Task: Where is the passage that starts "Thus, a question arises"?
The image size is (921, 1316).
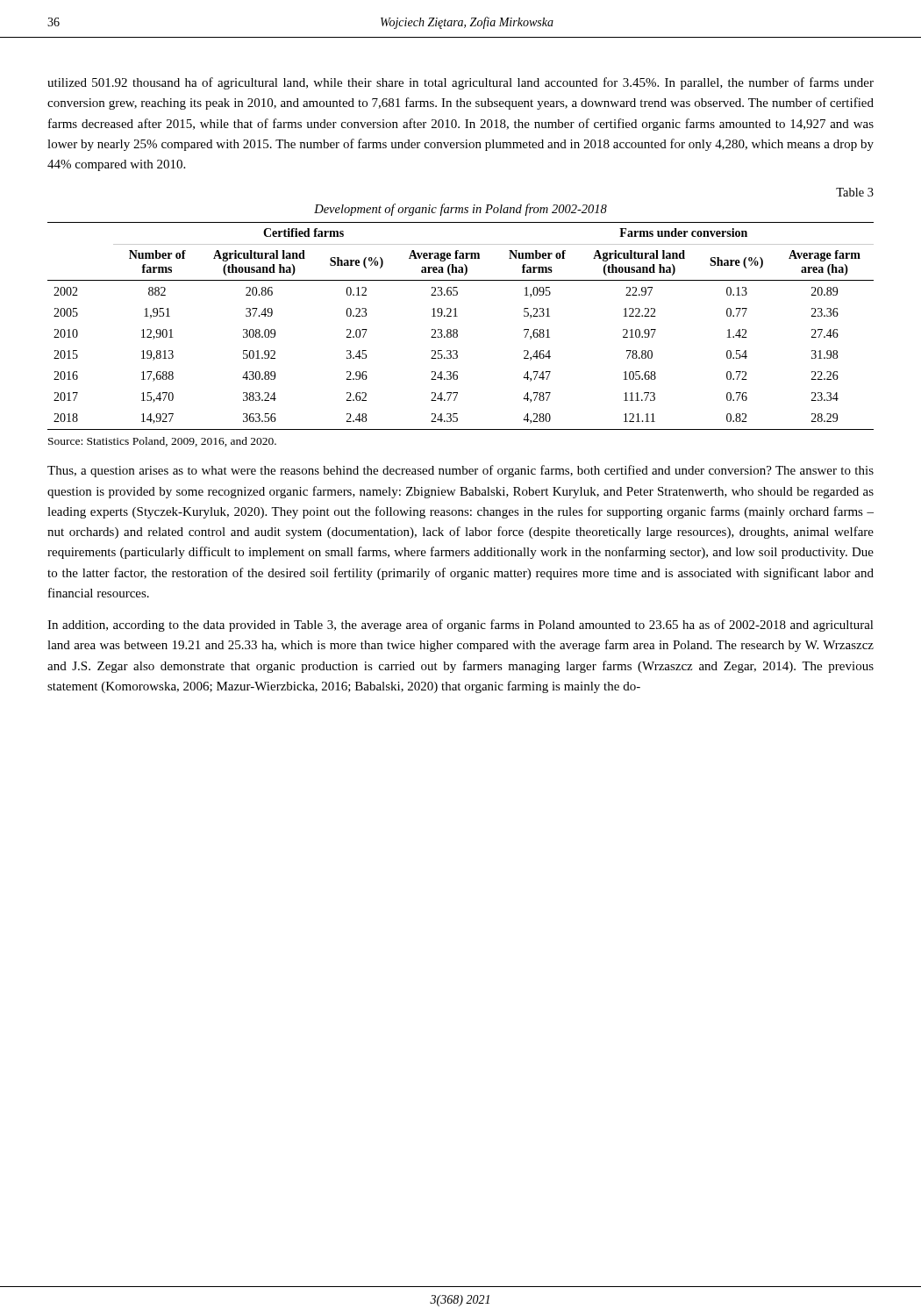Action: tap(460, 532)
